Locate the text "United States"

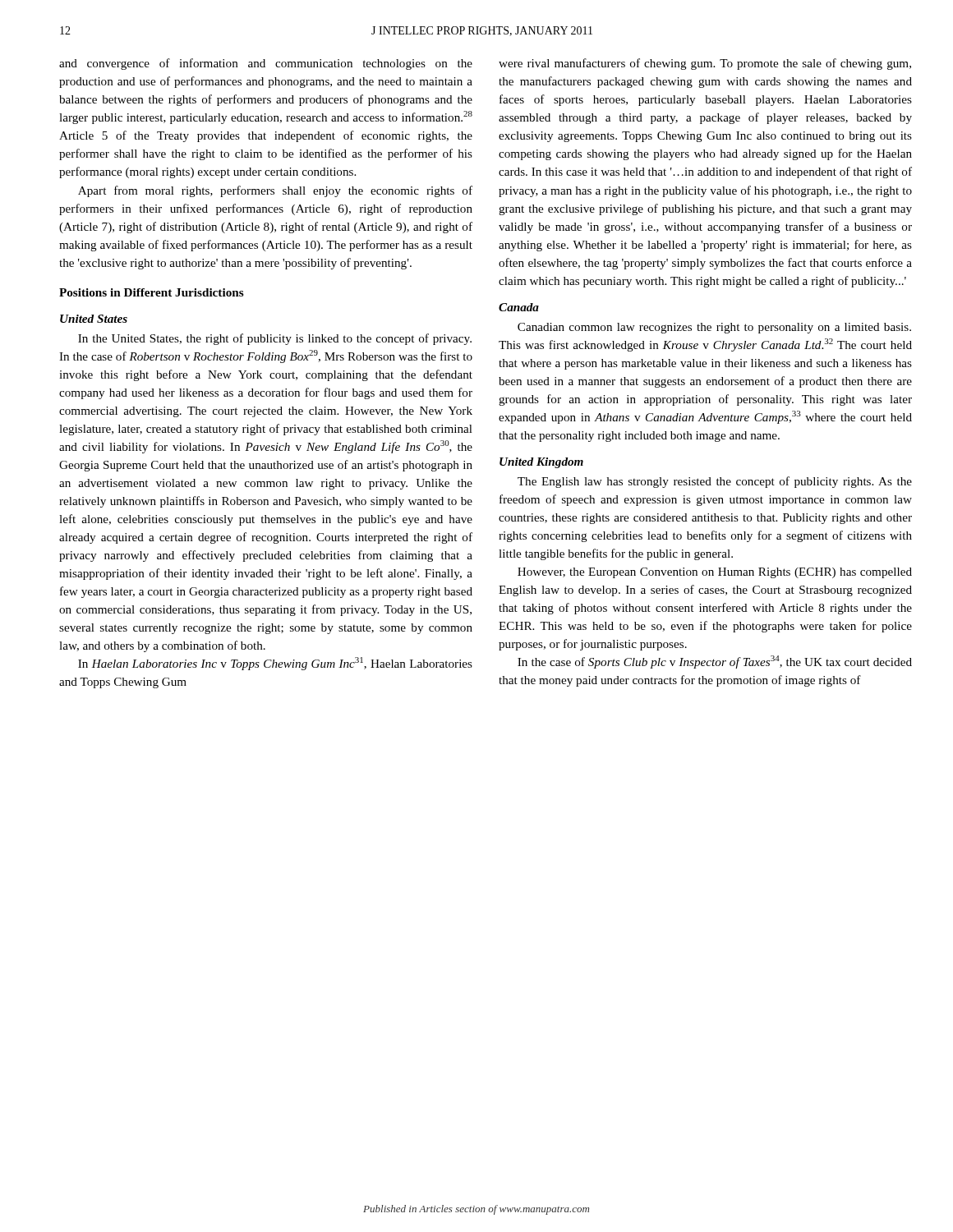pos(93,318)
